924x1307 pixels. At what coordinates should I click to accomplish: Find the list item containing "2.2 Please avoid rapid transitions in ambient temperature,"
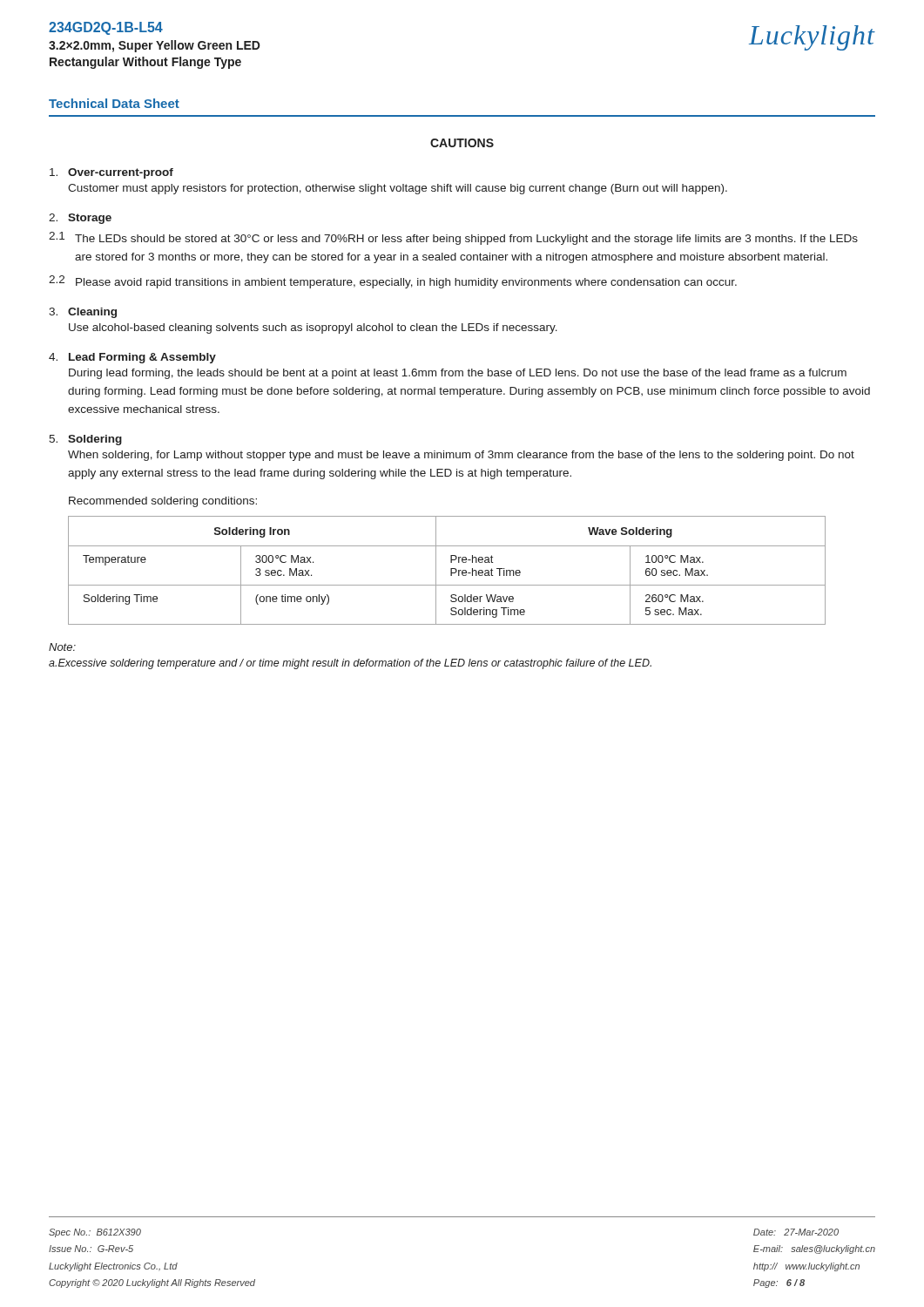point(462,282)
